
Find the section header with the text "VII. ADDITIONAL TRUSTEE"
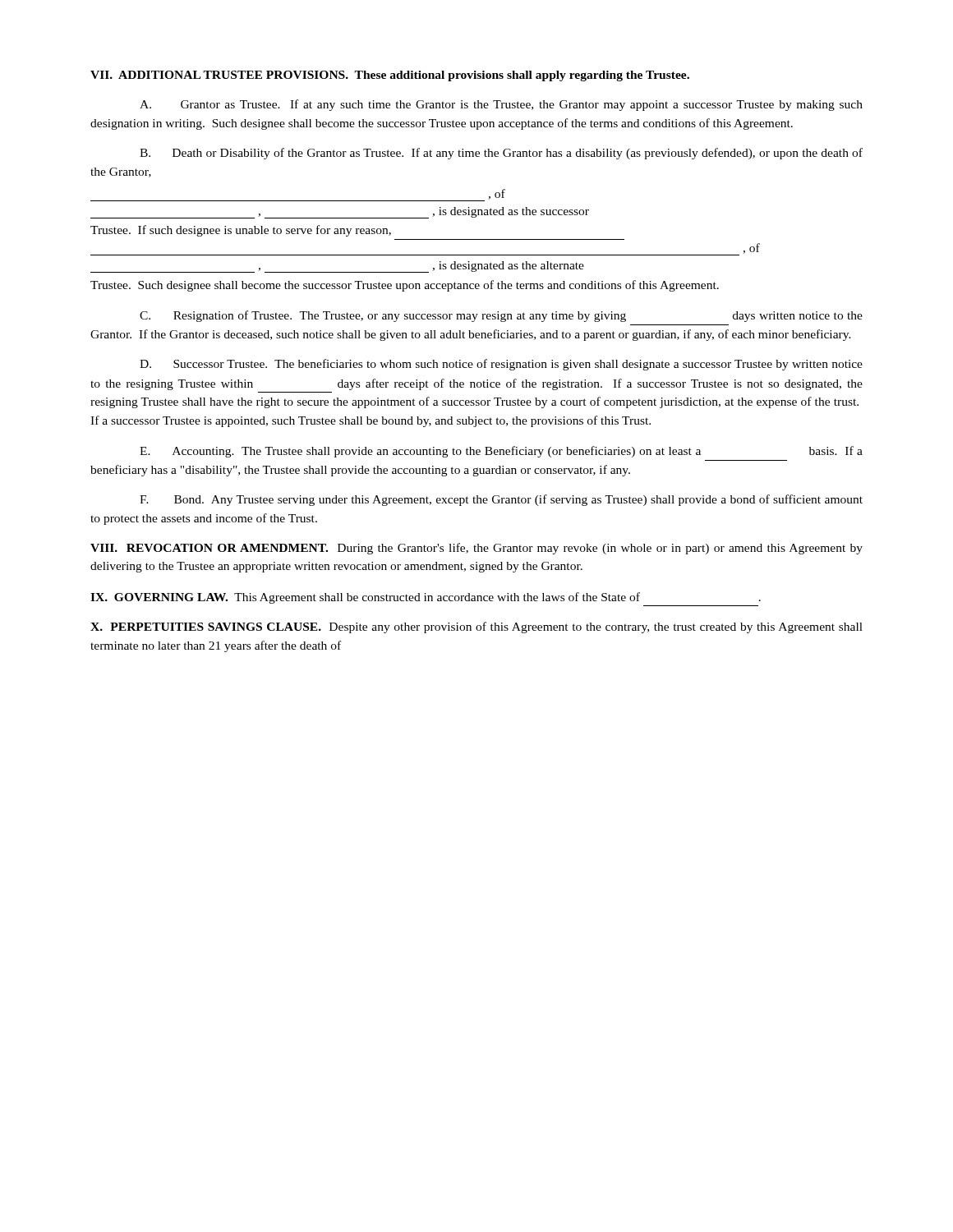(390, 74)
